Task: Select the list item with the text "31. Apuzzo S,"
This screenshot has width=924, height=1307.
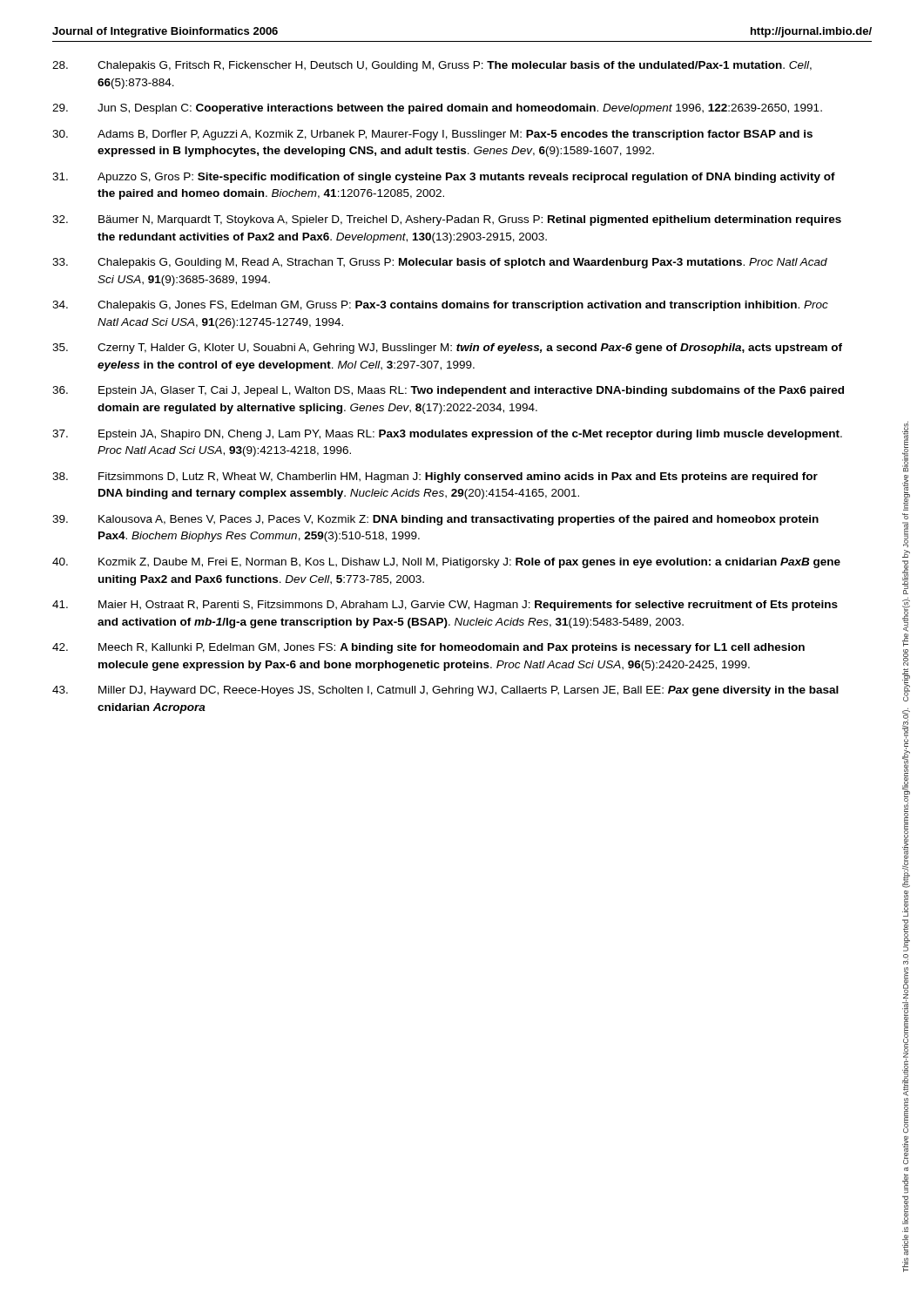Action: 449,185
